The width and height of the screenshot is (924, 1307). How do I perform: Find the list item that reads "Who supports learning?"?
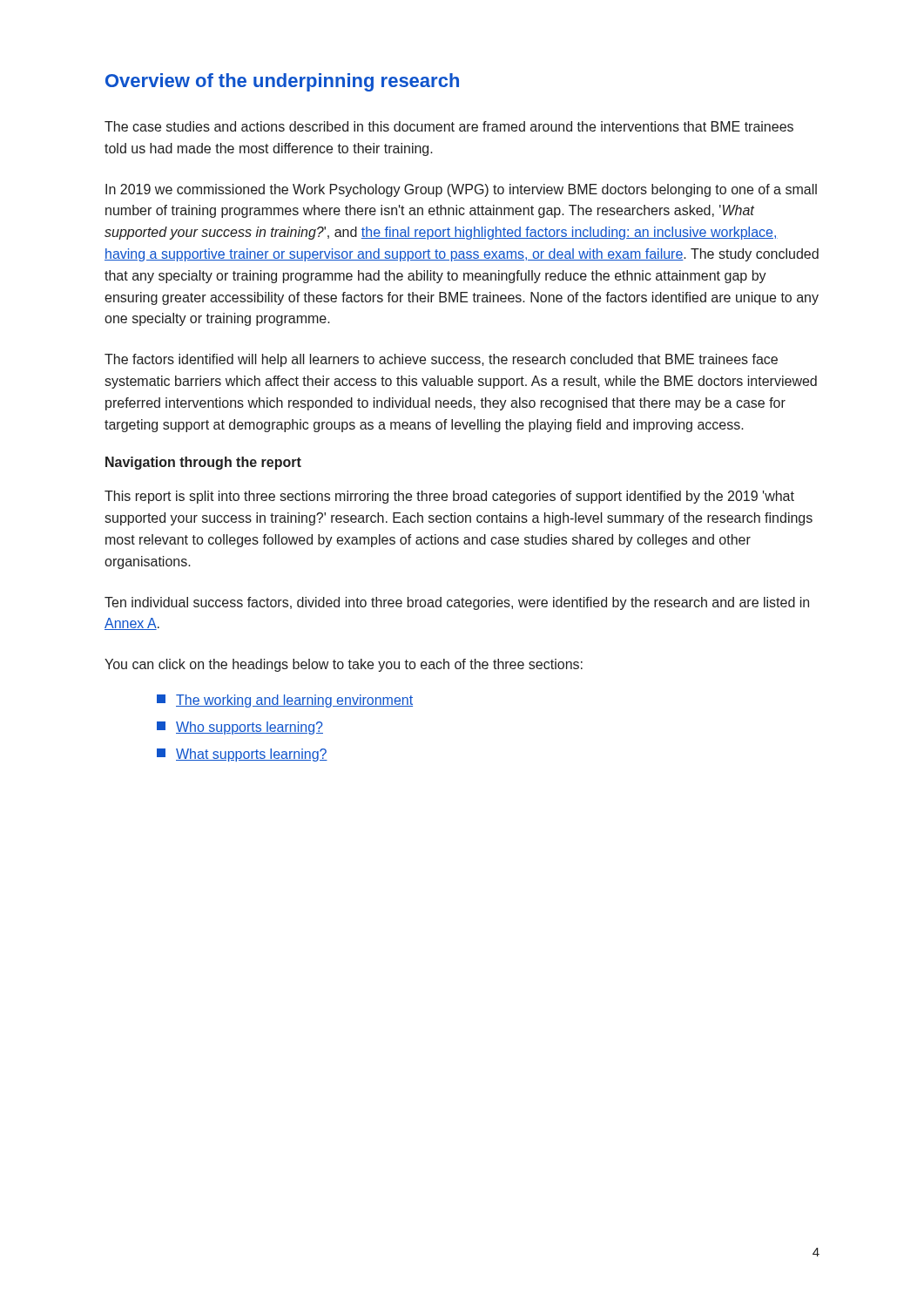240,728
